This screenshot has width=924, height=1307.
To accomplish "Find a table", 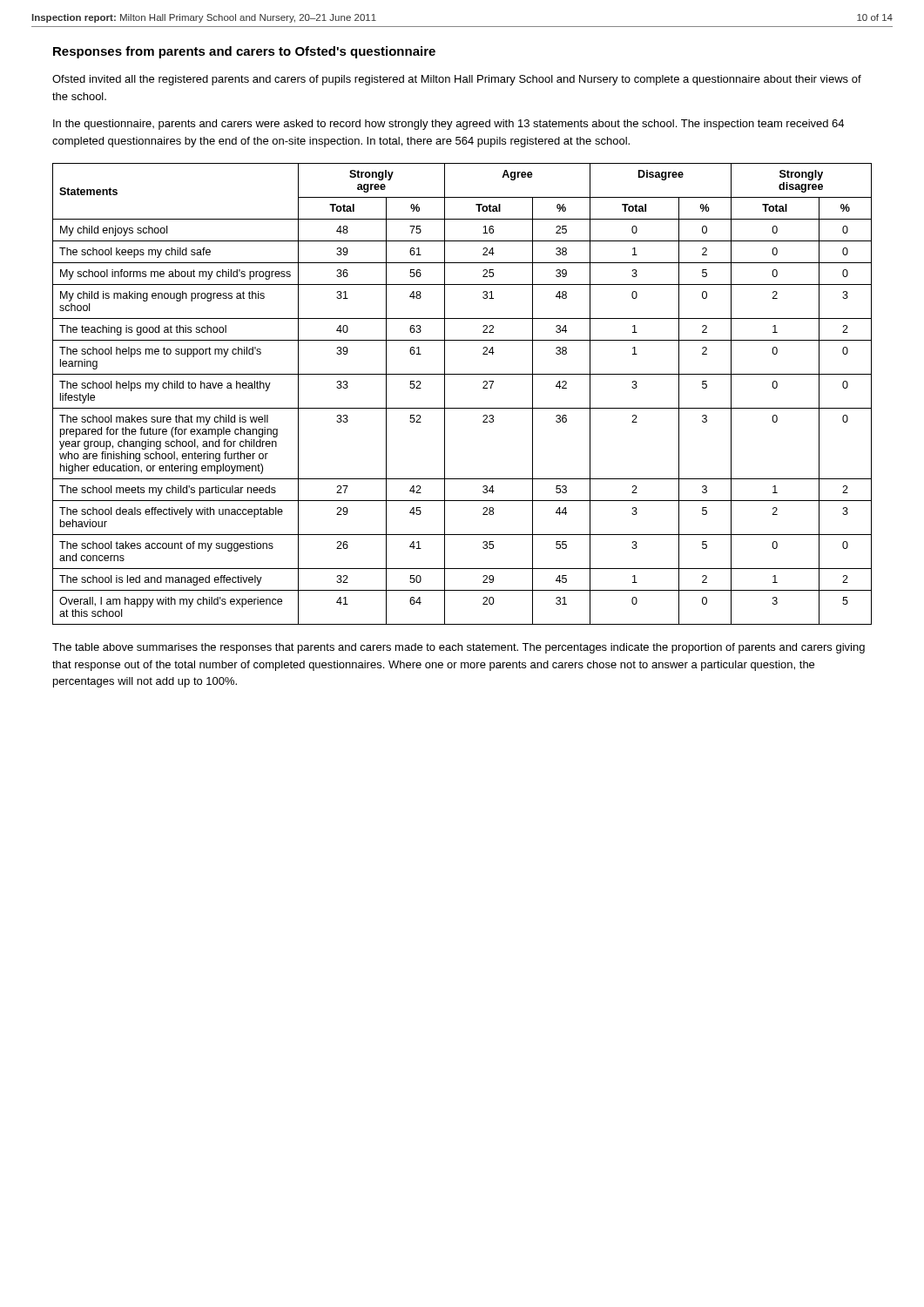I will click(x=462, y=394).
